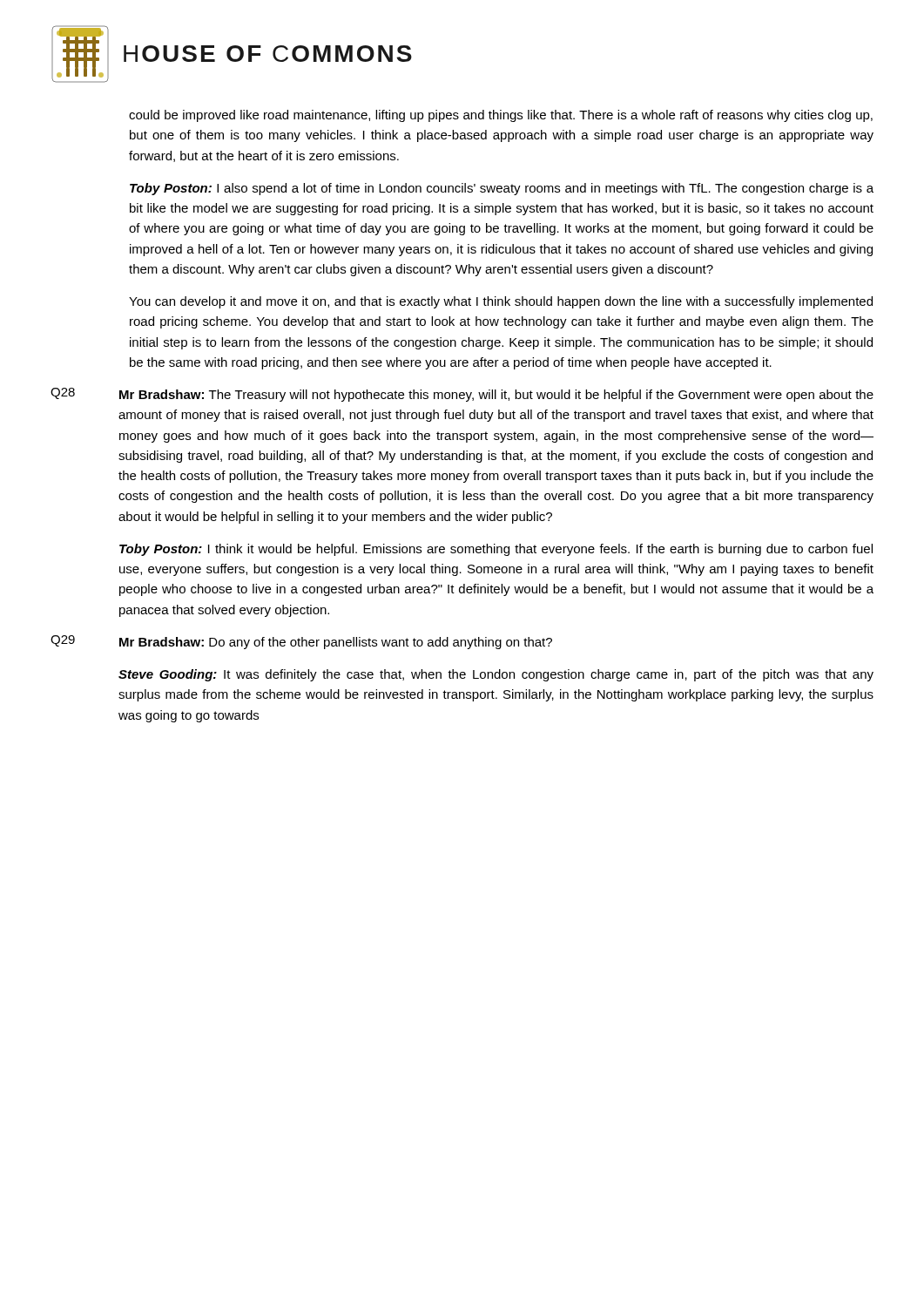Where is the passage that starts "Q28 Mr Bradshaw: The Treasury will not"?
The image size is (924, 1307).
pos(462,455)
